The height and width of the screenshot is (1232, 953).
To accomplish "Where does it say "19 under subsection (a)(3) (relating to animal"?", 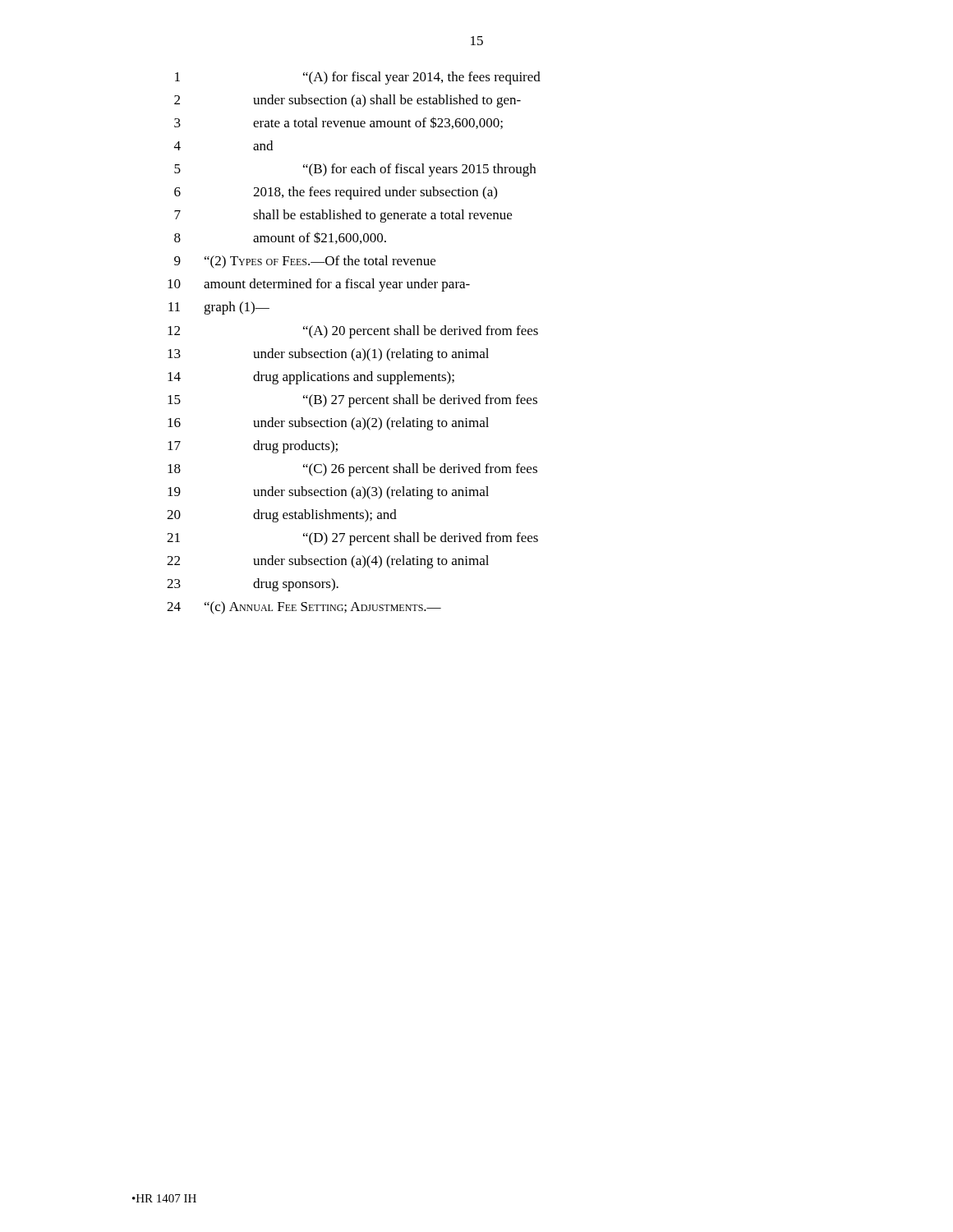I will pyautogui.click(x=328, y=493).
